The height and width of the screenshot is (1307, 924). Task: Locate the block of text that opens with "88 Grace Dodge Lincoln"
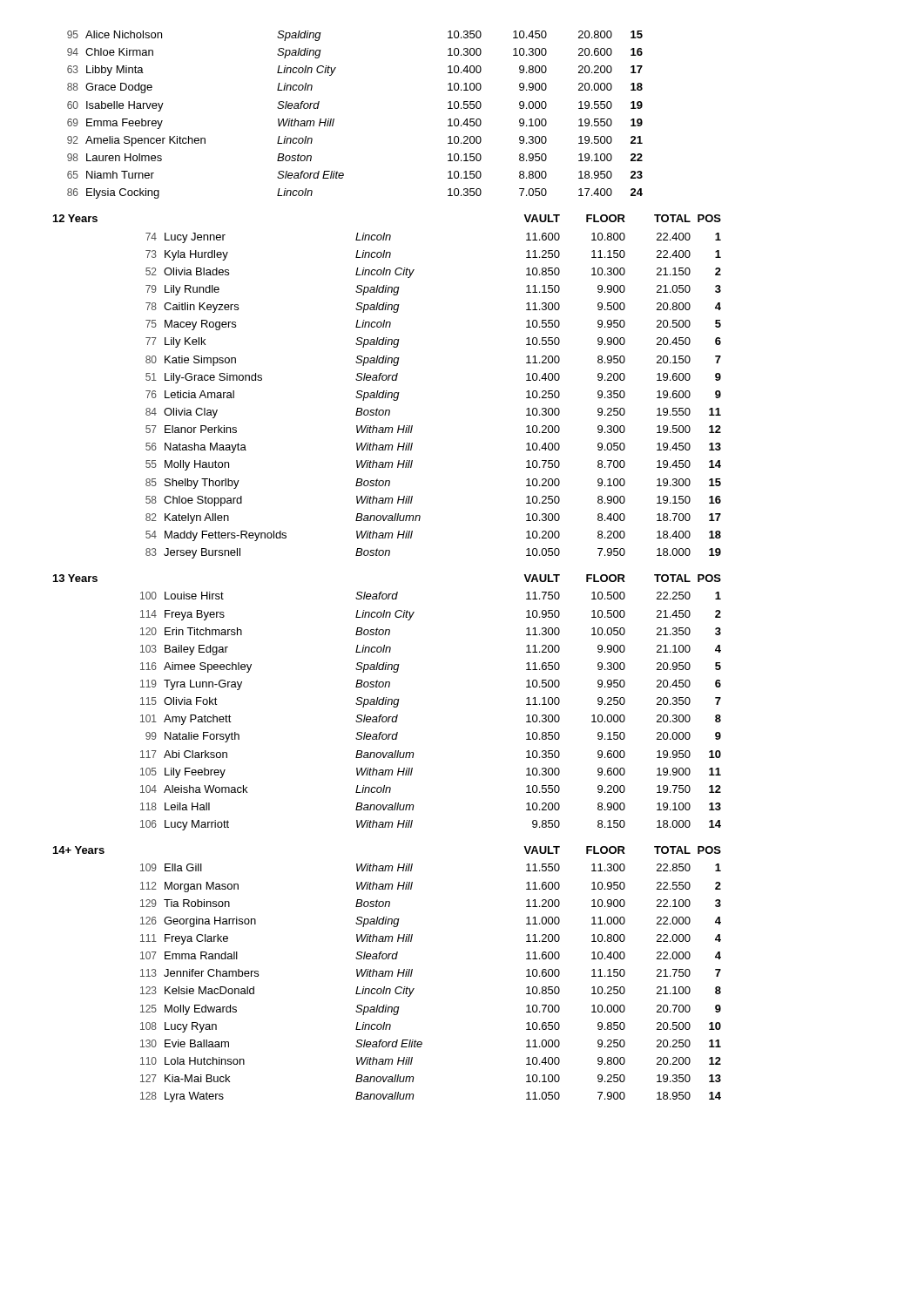pyautogui.click(x=113, y=88)
